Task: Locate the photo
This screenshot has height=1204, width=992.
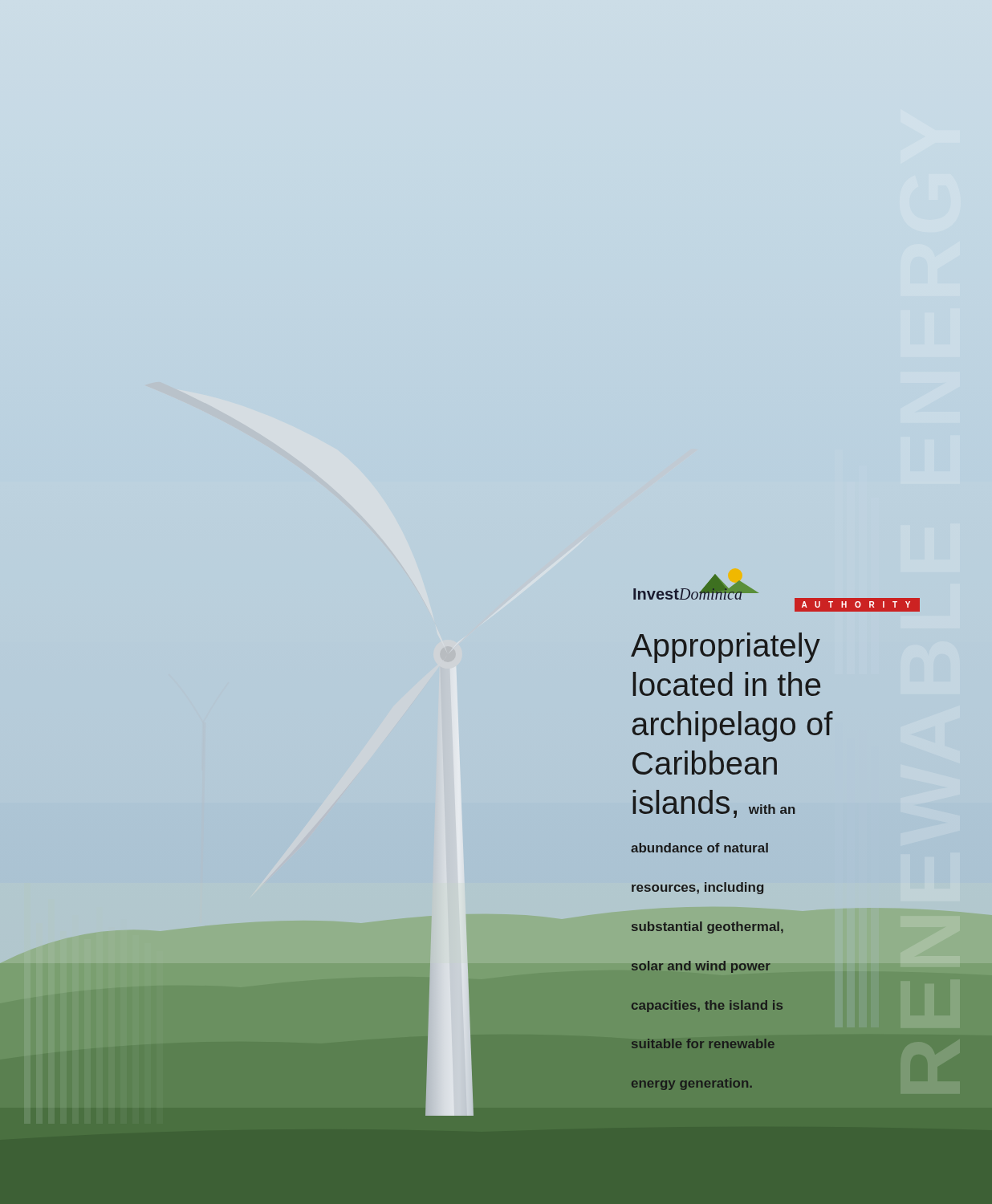Action: click(496, 602)
